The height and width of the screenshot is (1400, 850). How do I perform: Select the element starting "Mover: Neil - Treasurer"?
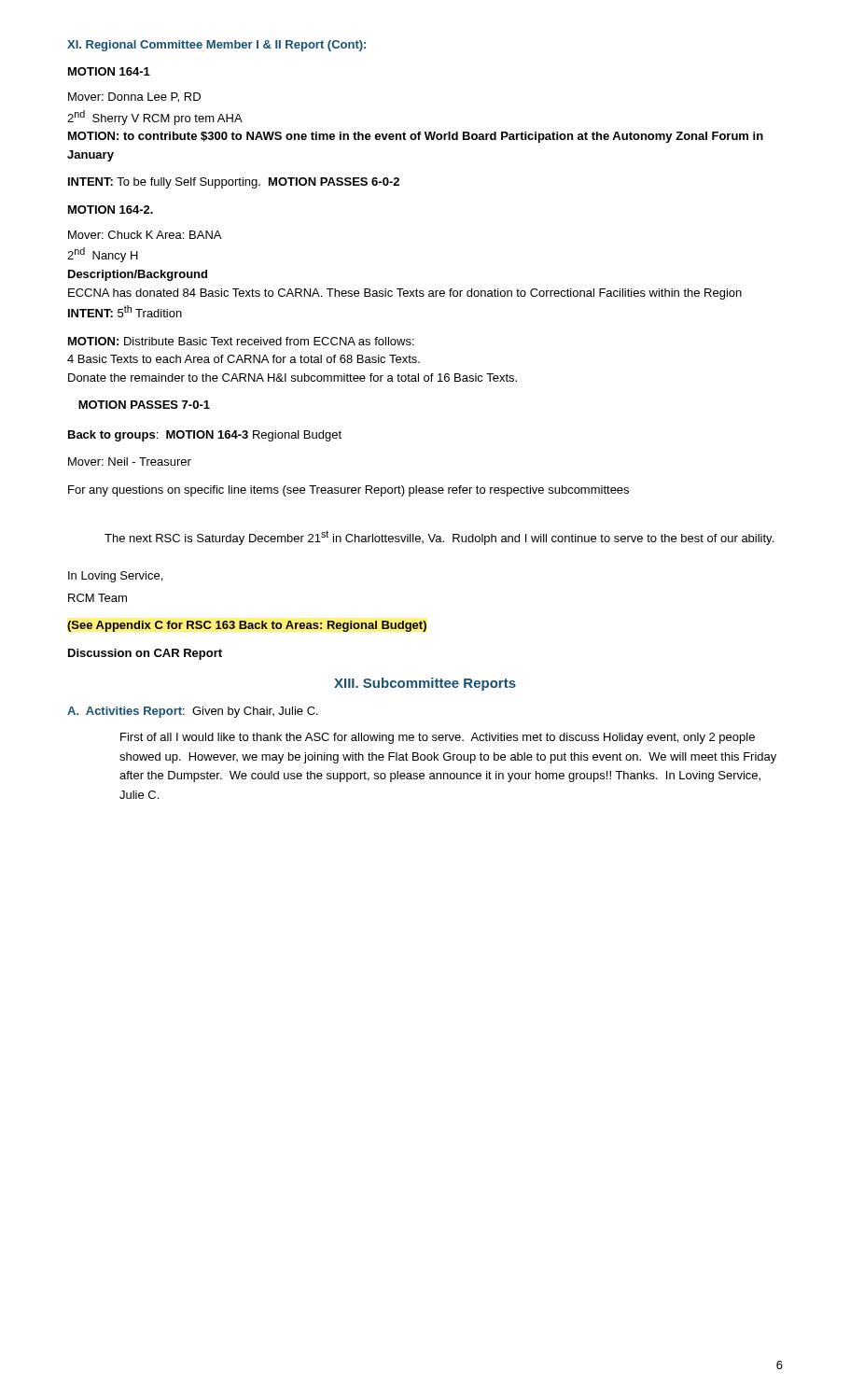(x=129, y=462)
